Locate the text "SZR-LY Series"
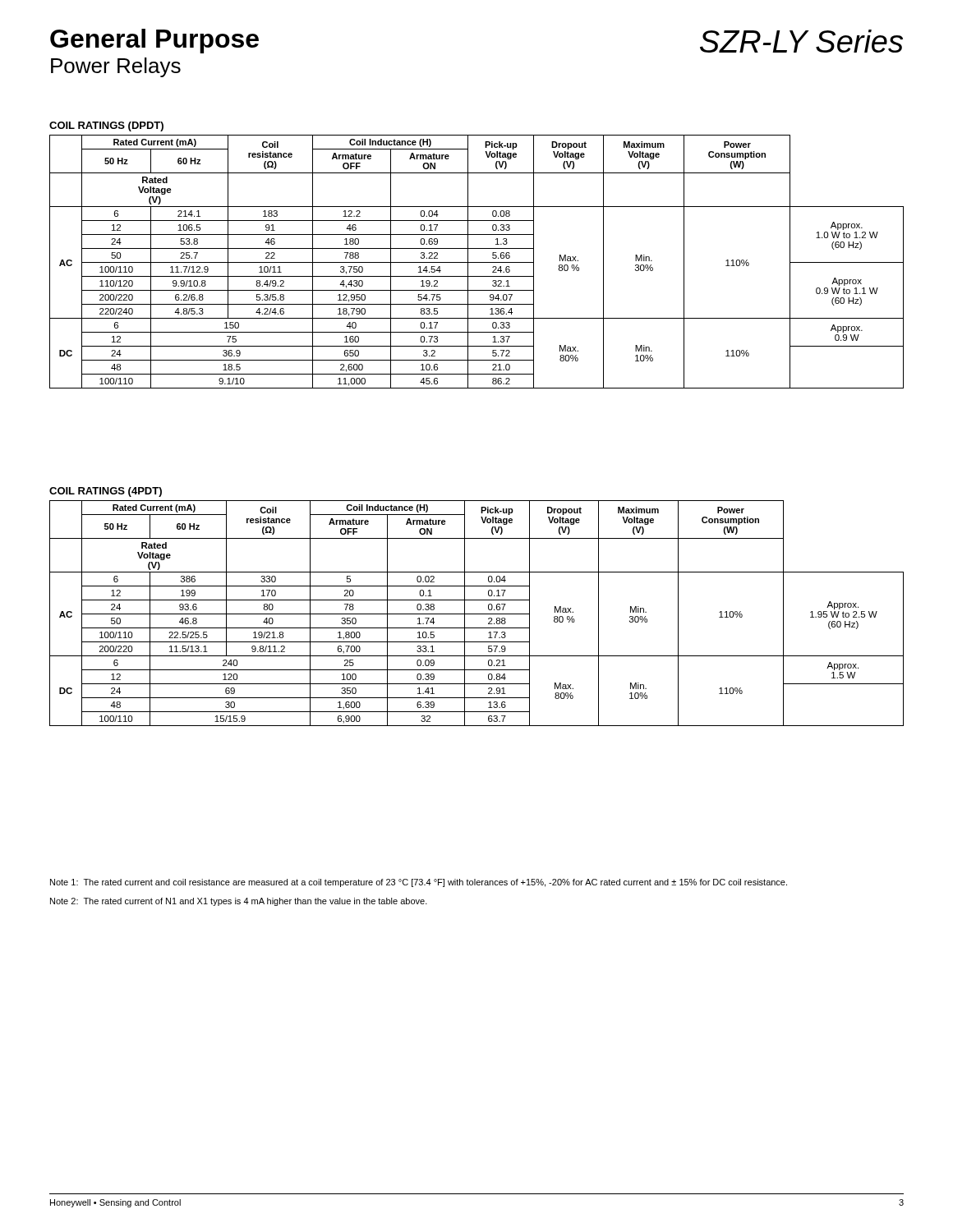 coord(801,42)
